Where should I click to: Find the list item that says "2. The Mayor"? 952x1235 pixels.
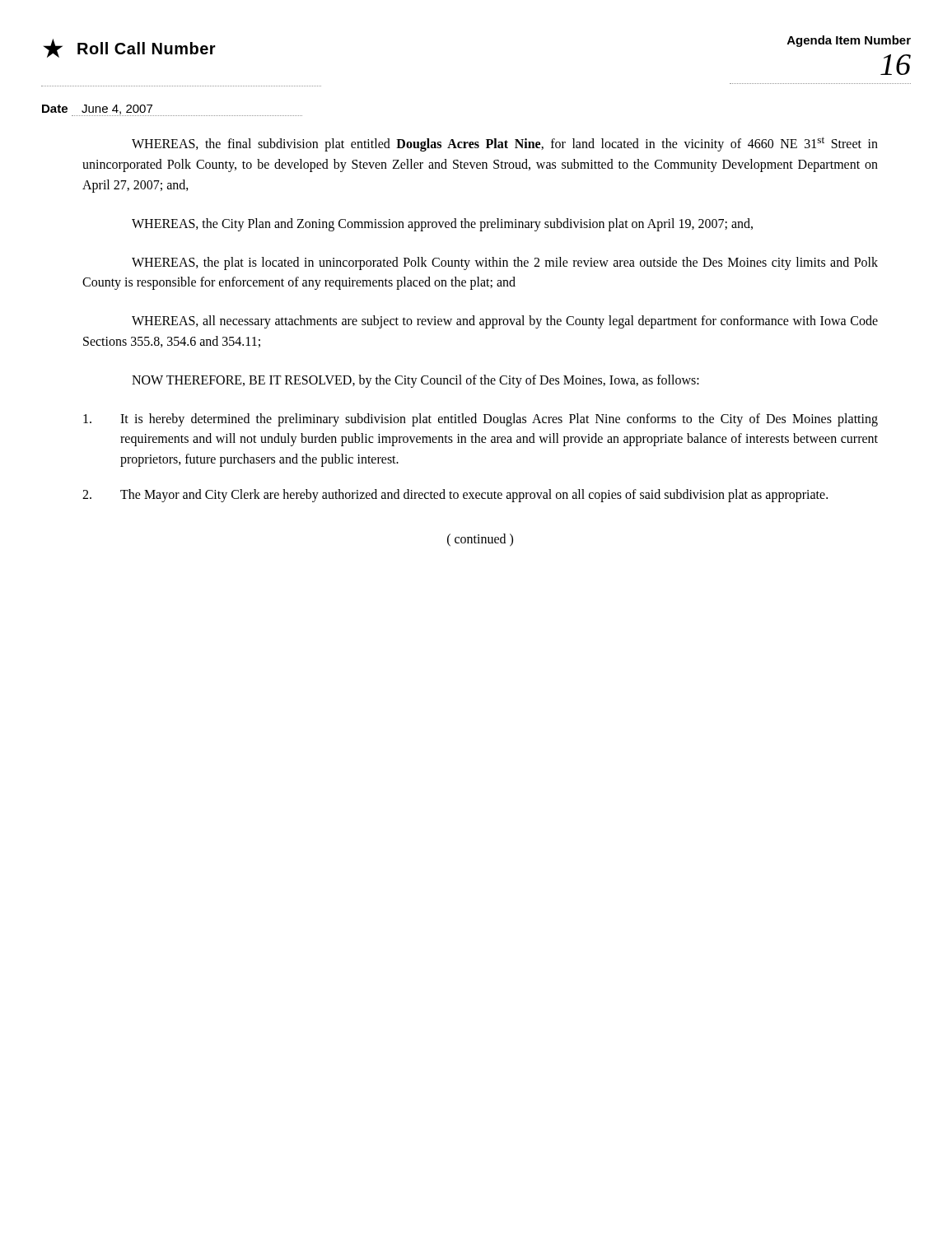coord(480,495)
